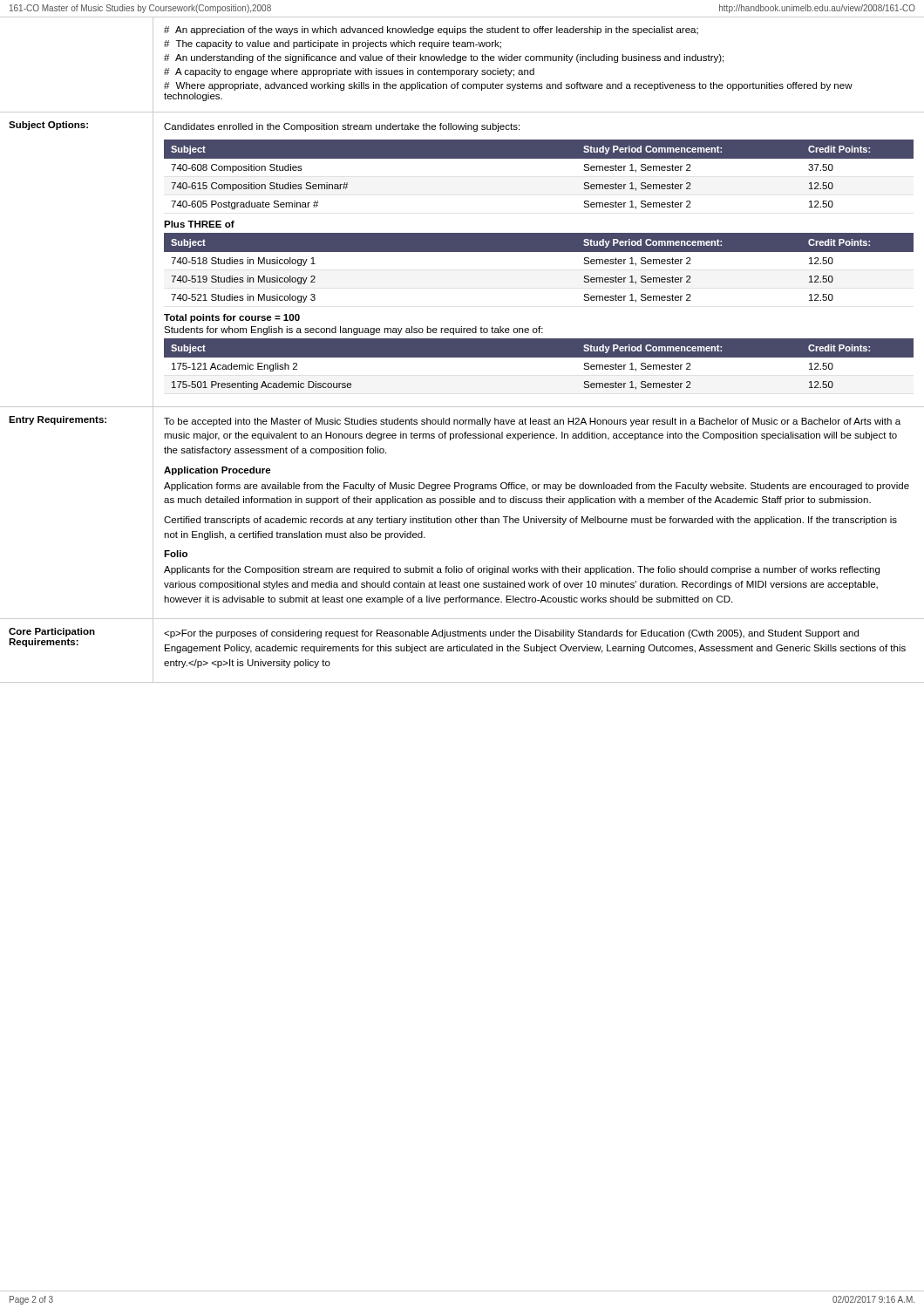Viewport: 924px width, 1308px height.
Task: Point to the block beginning "# A capacity to engage where"
Action: [349, 72]
